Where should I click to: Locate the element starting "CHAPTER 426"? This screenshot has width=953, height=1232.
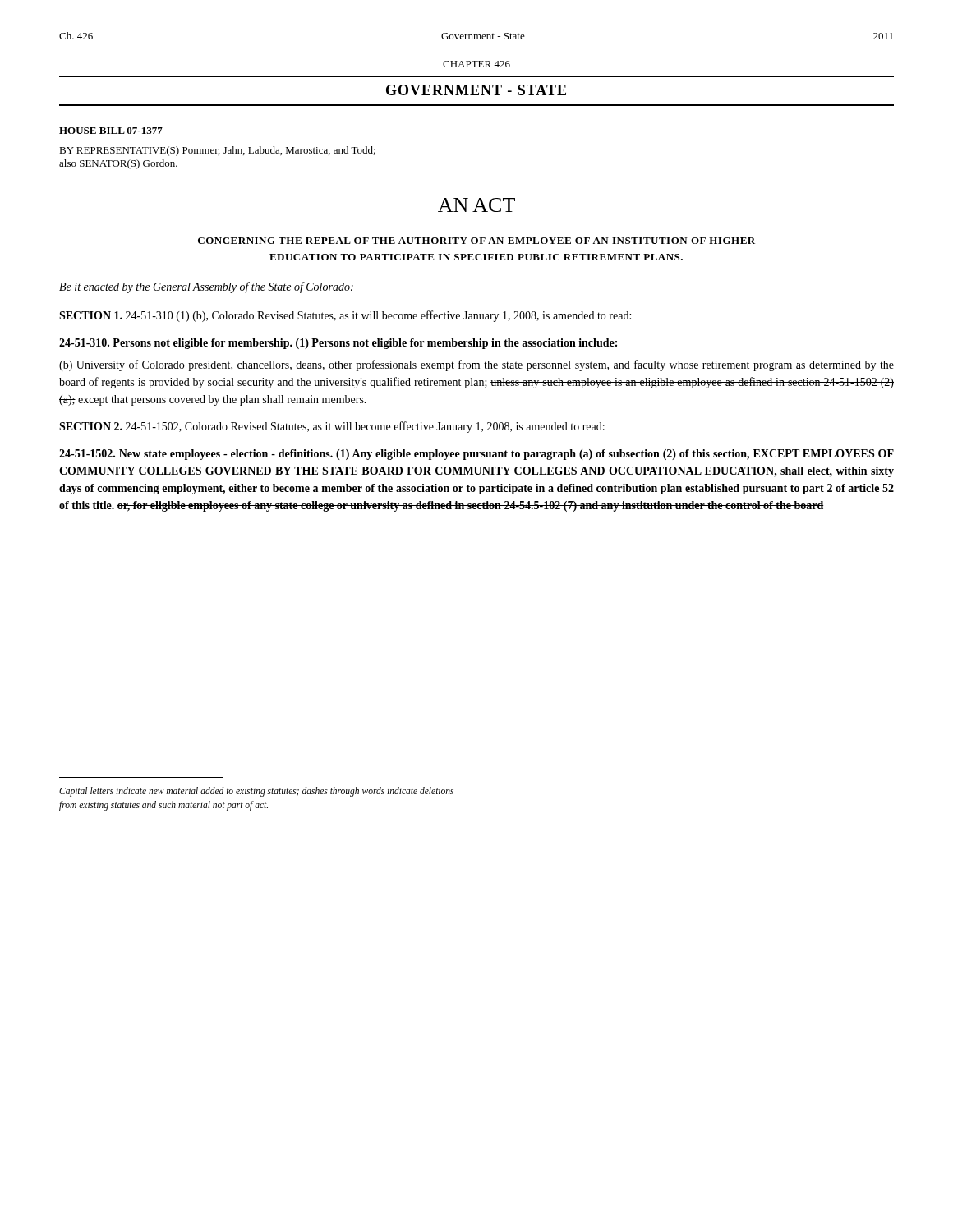(x=476, y=64)
